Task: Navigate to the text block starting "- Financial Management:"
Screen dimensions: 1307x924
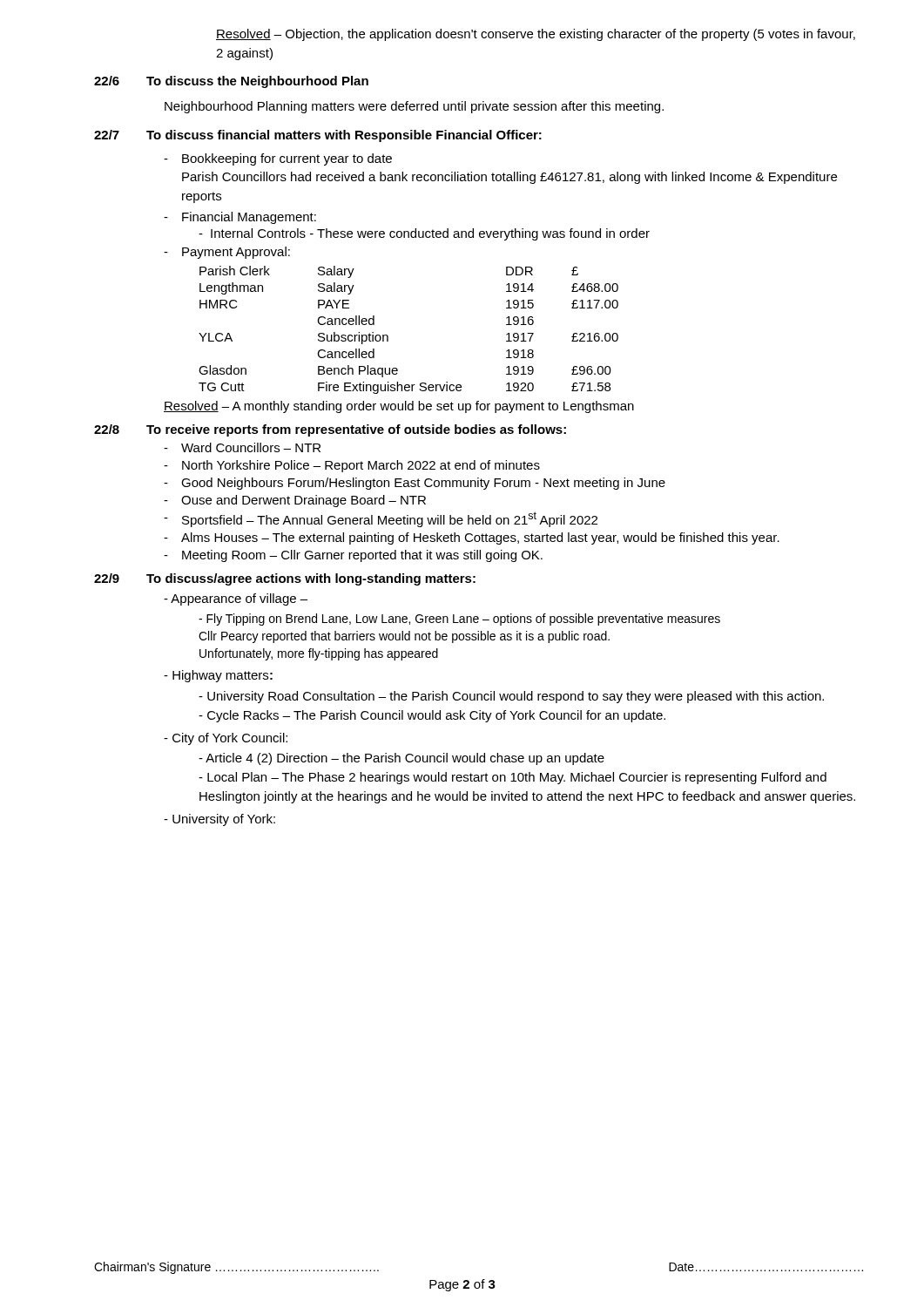Action: pyautogui.click(x=240, y=218)
